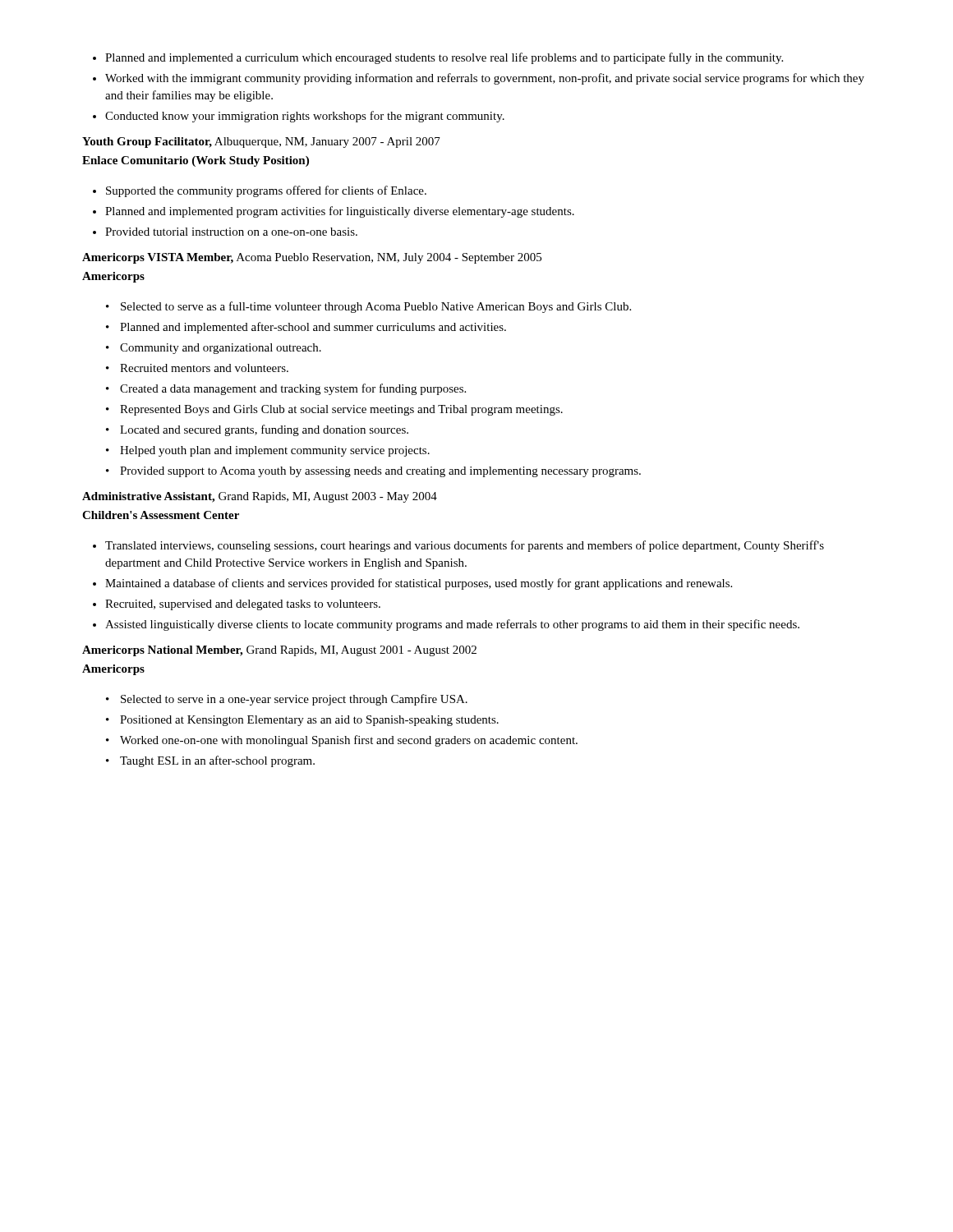Click on the text block starting "Supported the community"
The width and height of the screenshot is (953, 1232).
[x=476, y=211]
